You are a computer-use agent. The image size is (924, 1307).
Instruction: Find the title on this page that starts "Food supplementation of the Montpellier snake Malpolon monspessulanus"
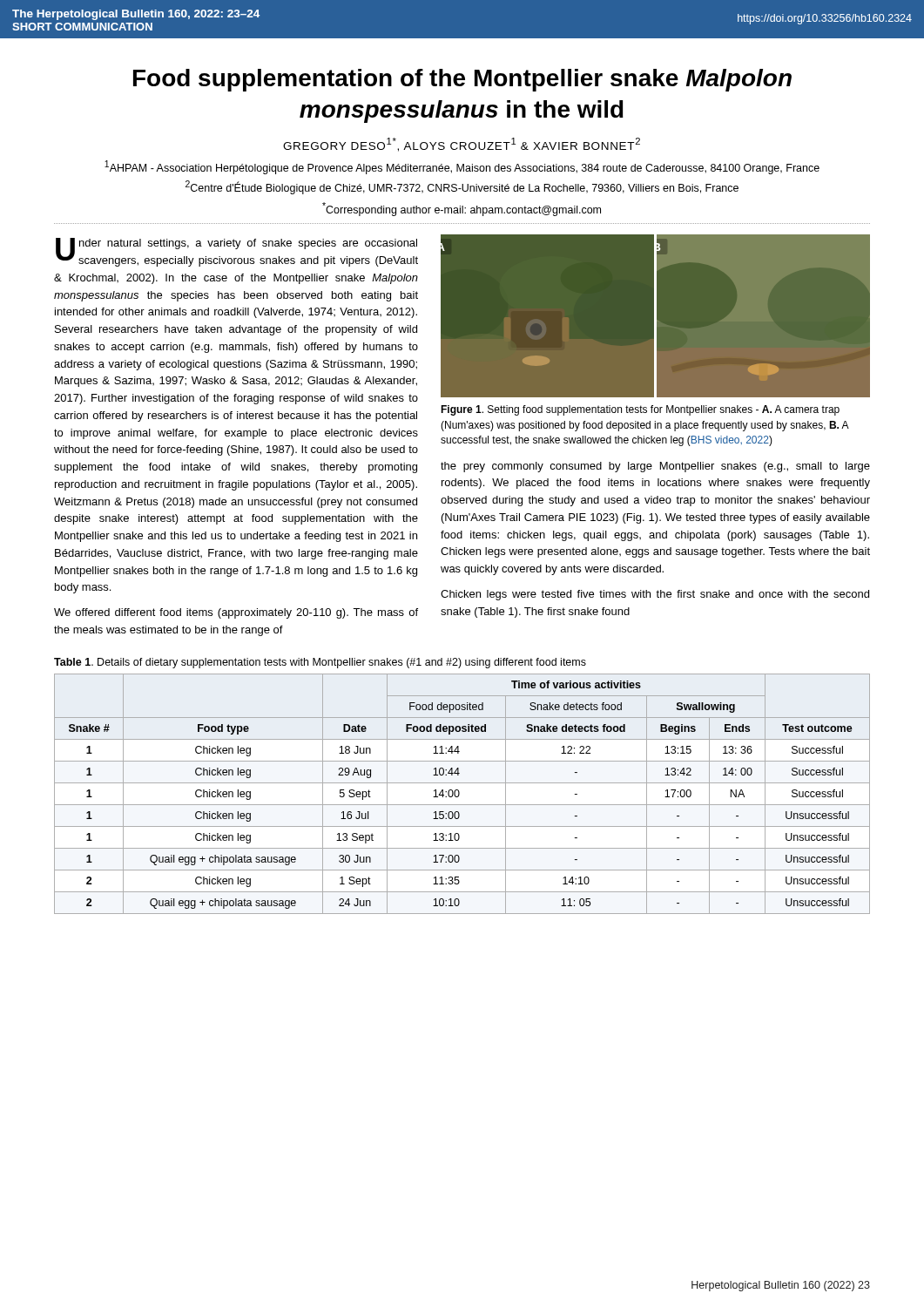462,94
